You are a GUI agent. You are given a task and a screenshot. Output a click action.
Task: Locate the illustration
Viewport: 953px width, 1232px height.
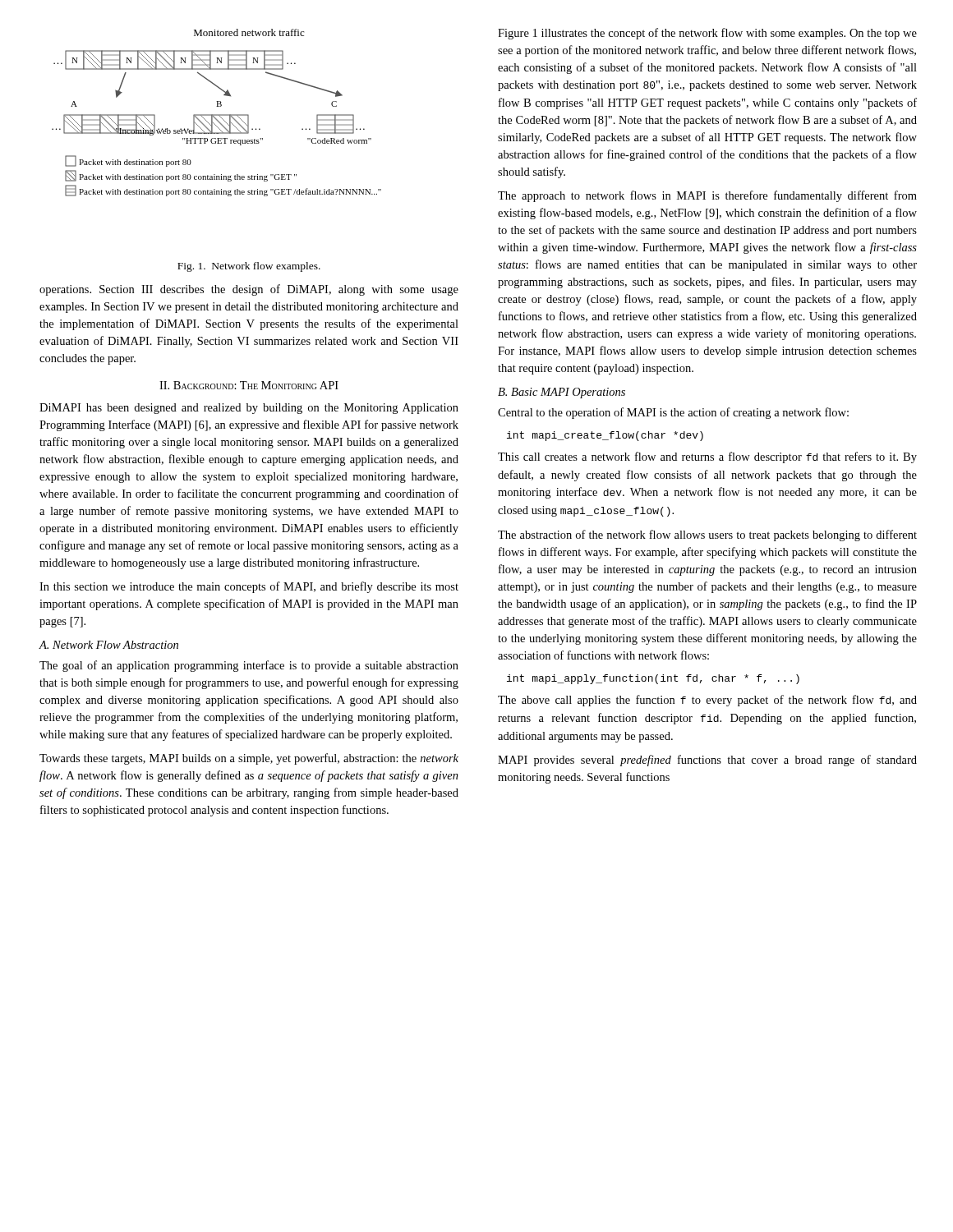(x=249, y=140)
